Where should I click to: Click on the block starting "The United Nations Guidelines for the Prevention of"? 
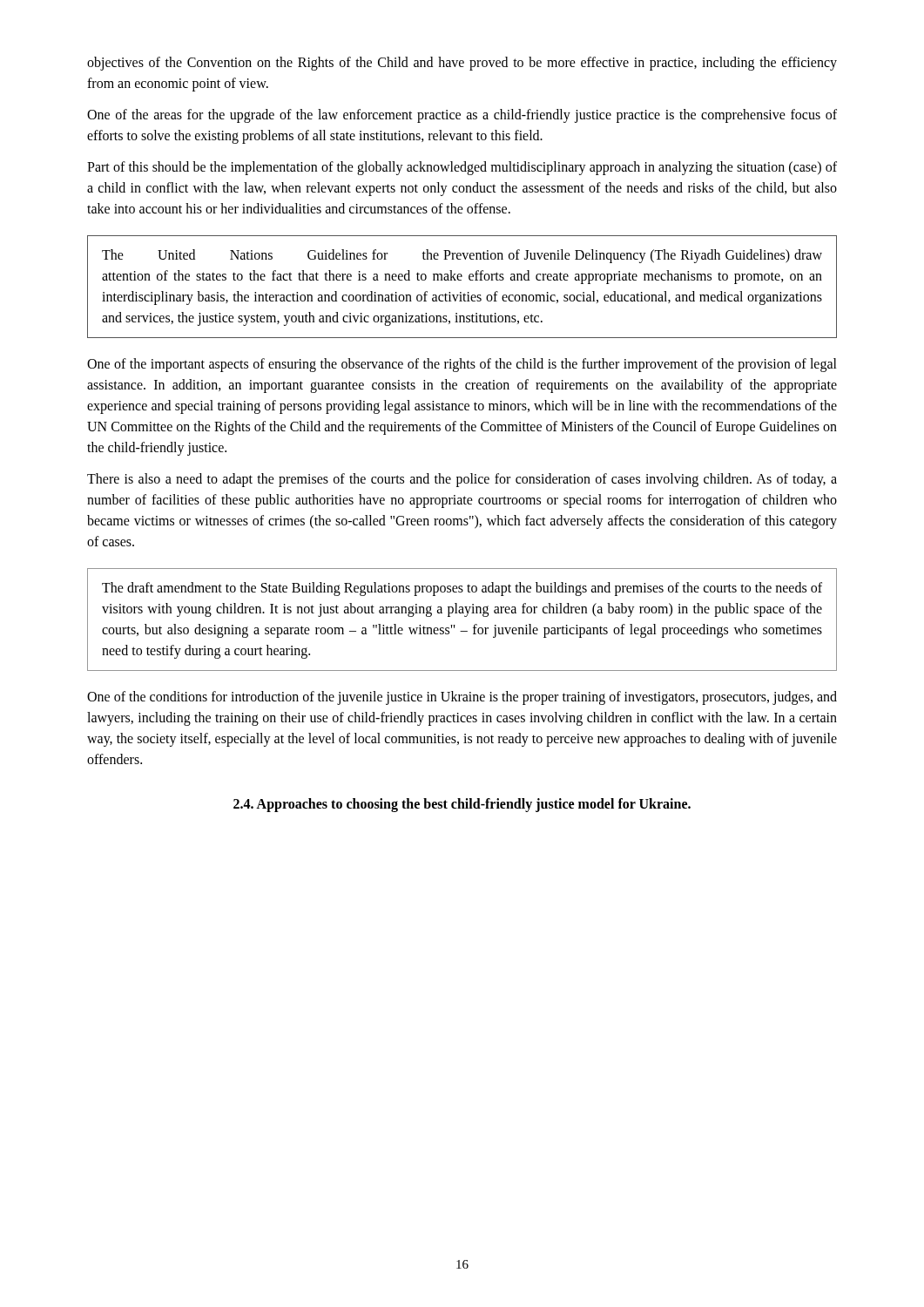click(462, 286)
